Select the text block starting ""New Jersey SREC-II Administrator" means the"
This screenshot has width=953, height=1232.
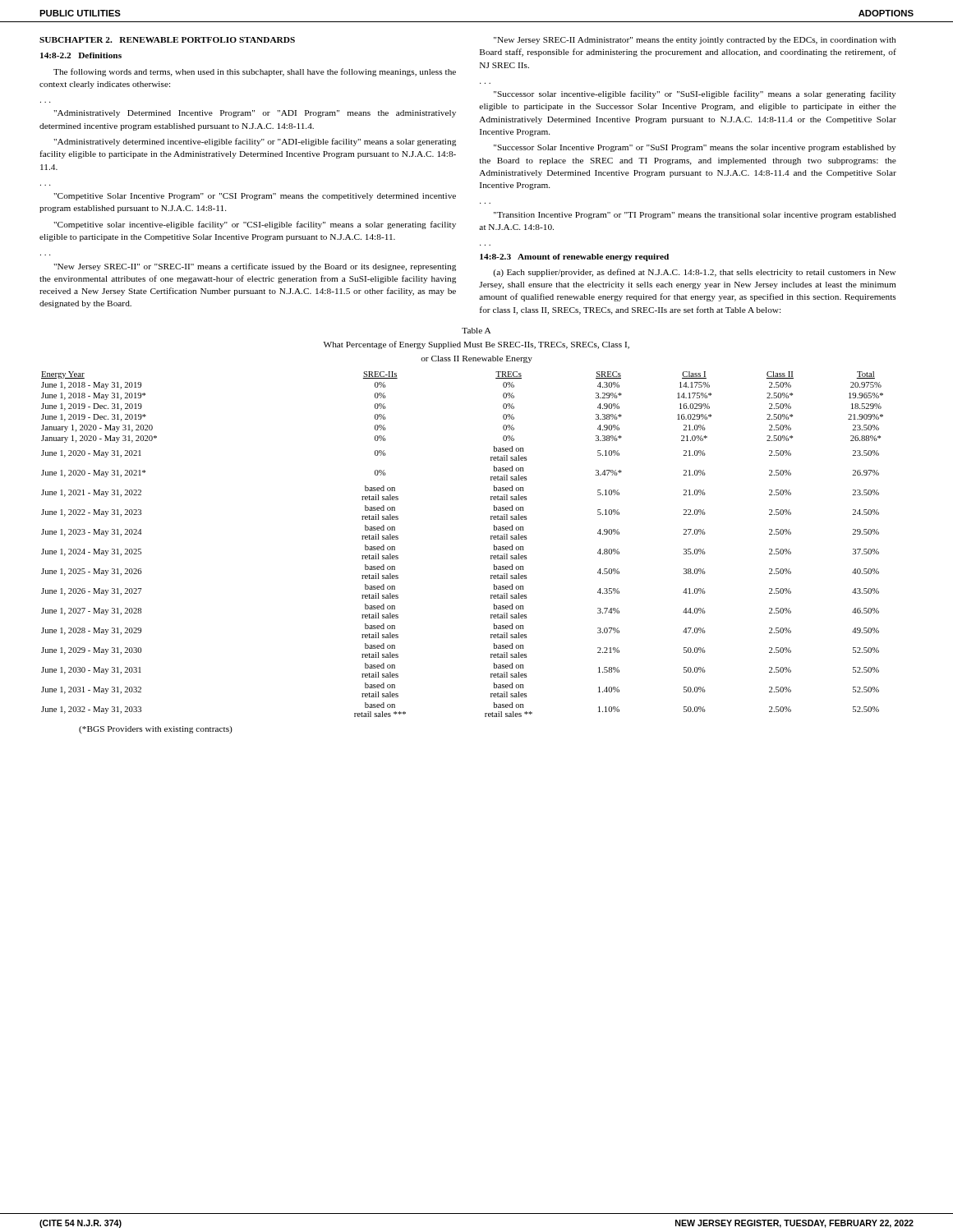pos(688,52)
